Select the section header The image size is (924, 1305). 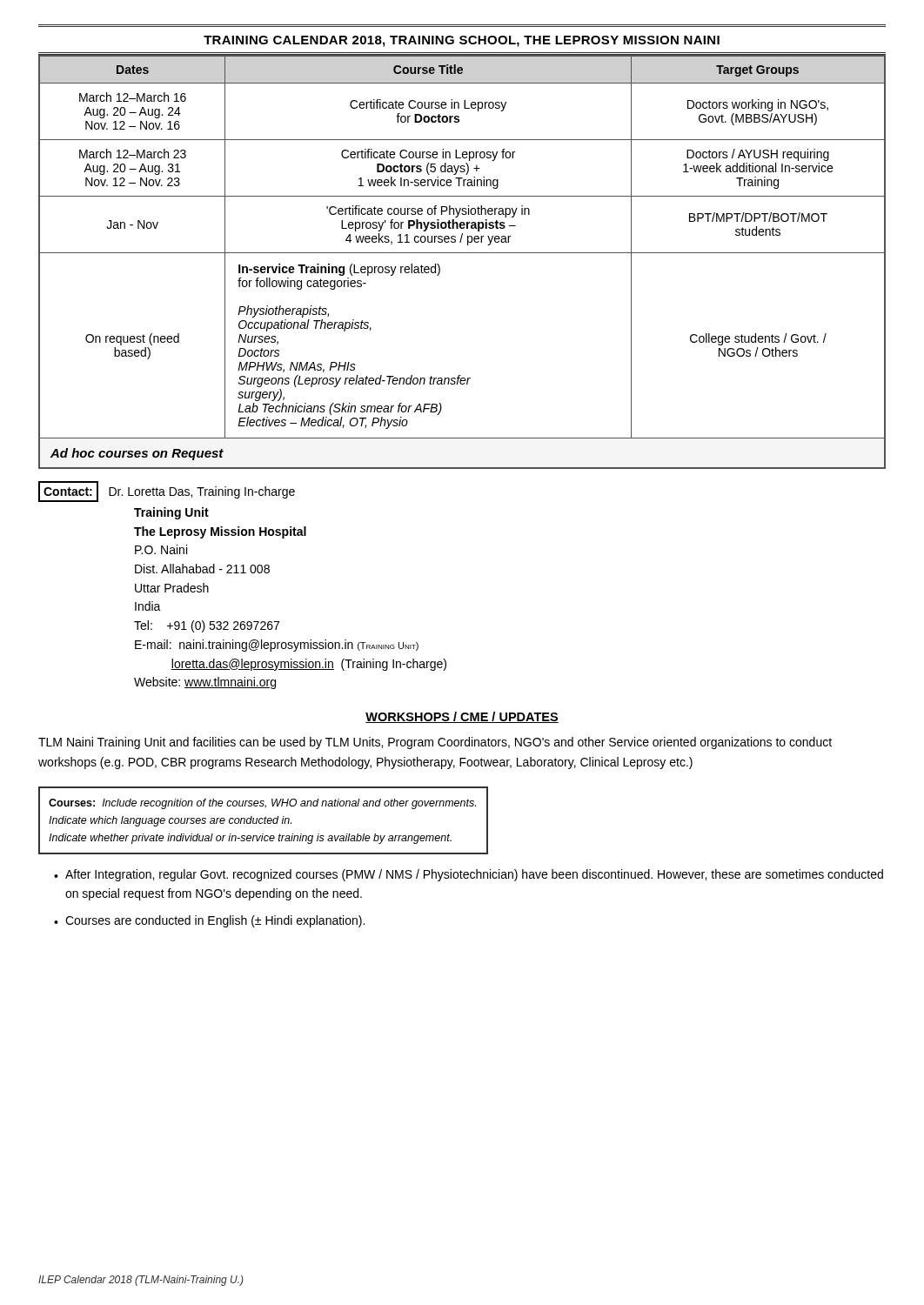pyautogui.click(x=462, y=717)
